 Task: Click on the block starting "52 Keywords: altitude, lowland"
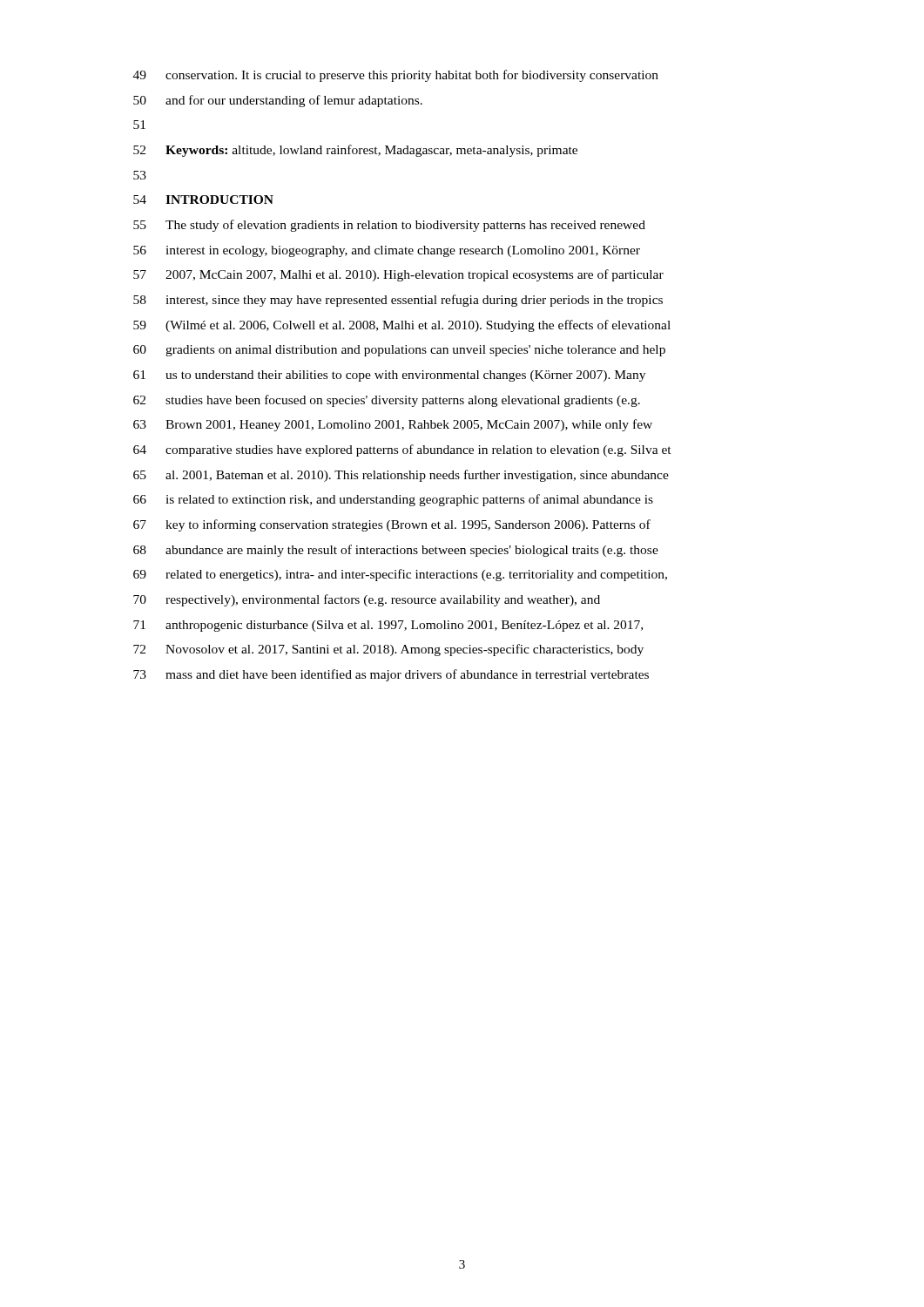tap(471, 150)
